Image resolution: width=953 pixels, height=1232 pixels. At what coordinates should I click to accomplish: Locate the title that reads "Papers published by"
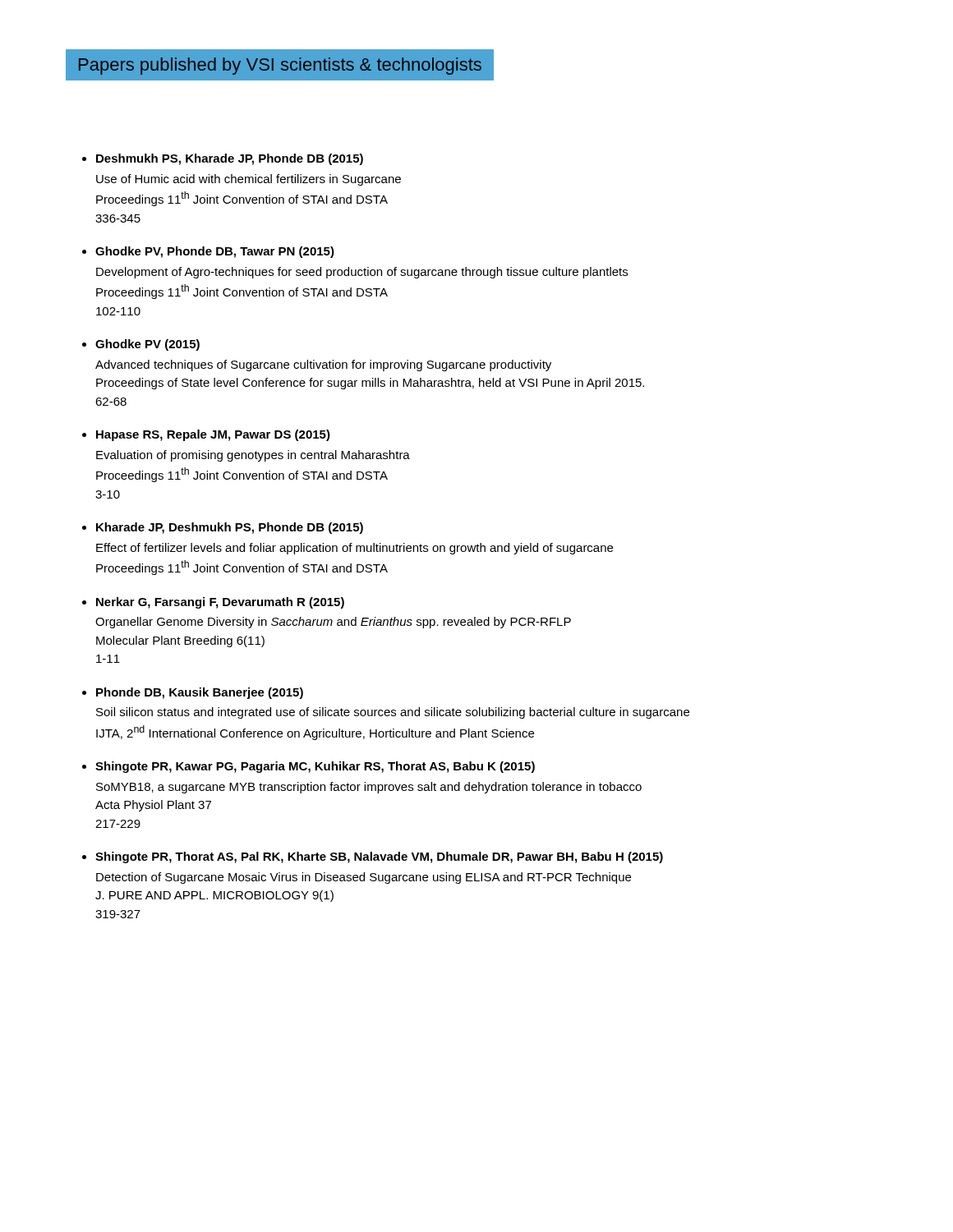[280, 65]
